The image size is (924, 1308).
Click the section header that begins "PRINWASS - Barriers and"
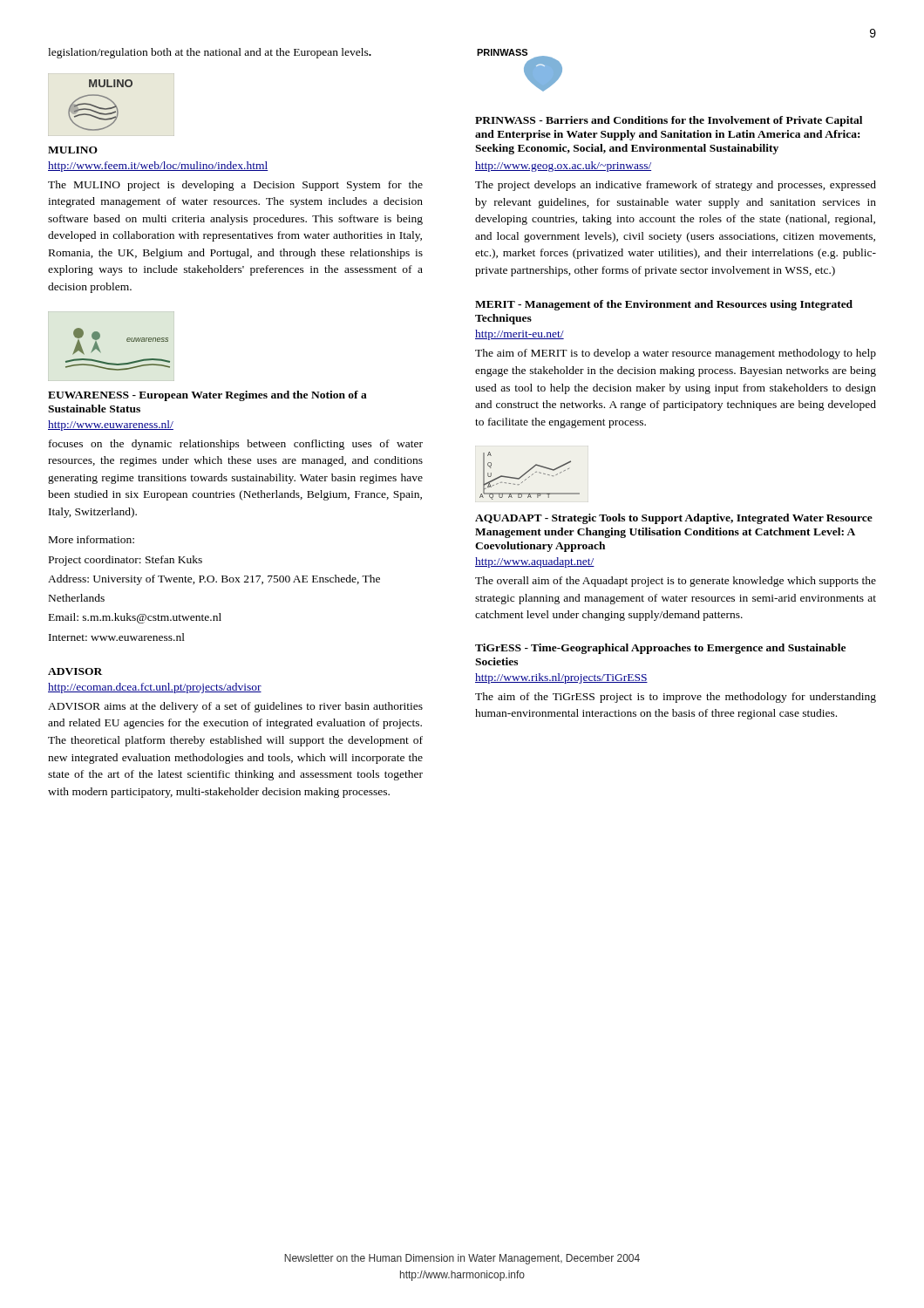(x=669, y=134)
